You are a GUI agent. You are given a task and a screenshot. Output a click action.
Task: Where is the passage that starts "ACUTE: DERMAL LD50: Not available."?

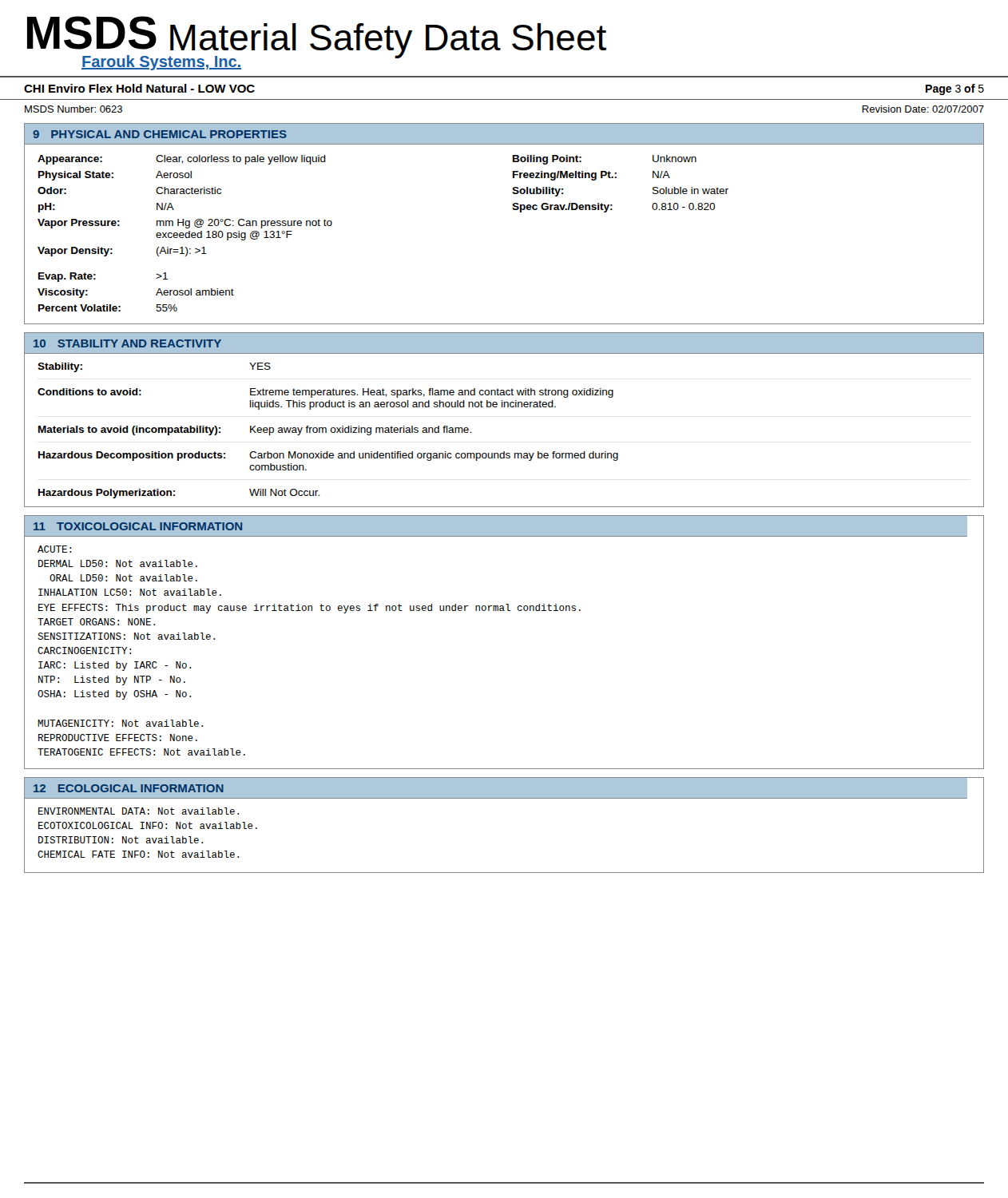point(54,549)
